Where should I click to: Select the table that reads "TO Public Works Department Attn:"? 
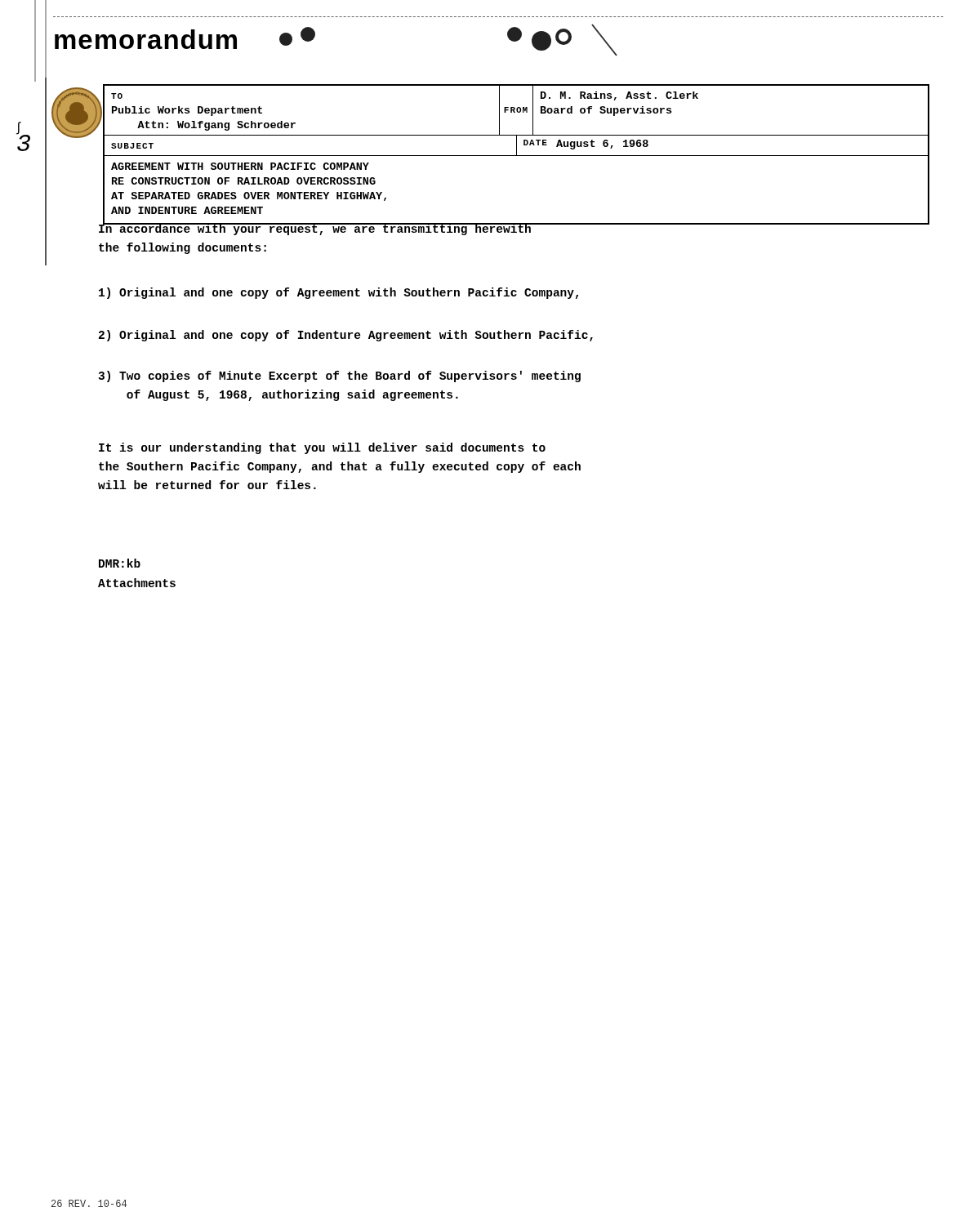pyautogui.click(x=516, y=154)
